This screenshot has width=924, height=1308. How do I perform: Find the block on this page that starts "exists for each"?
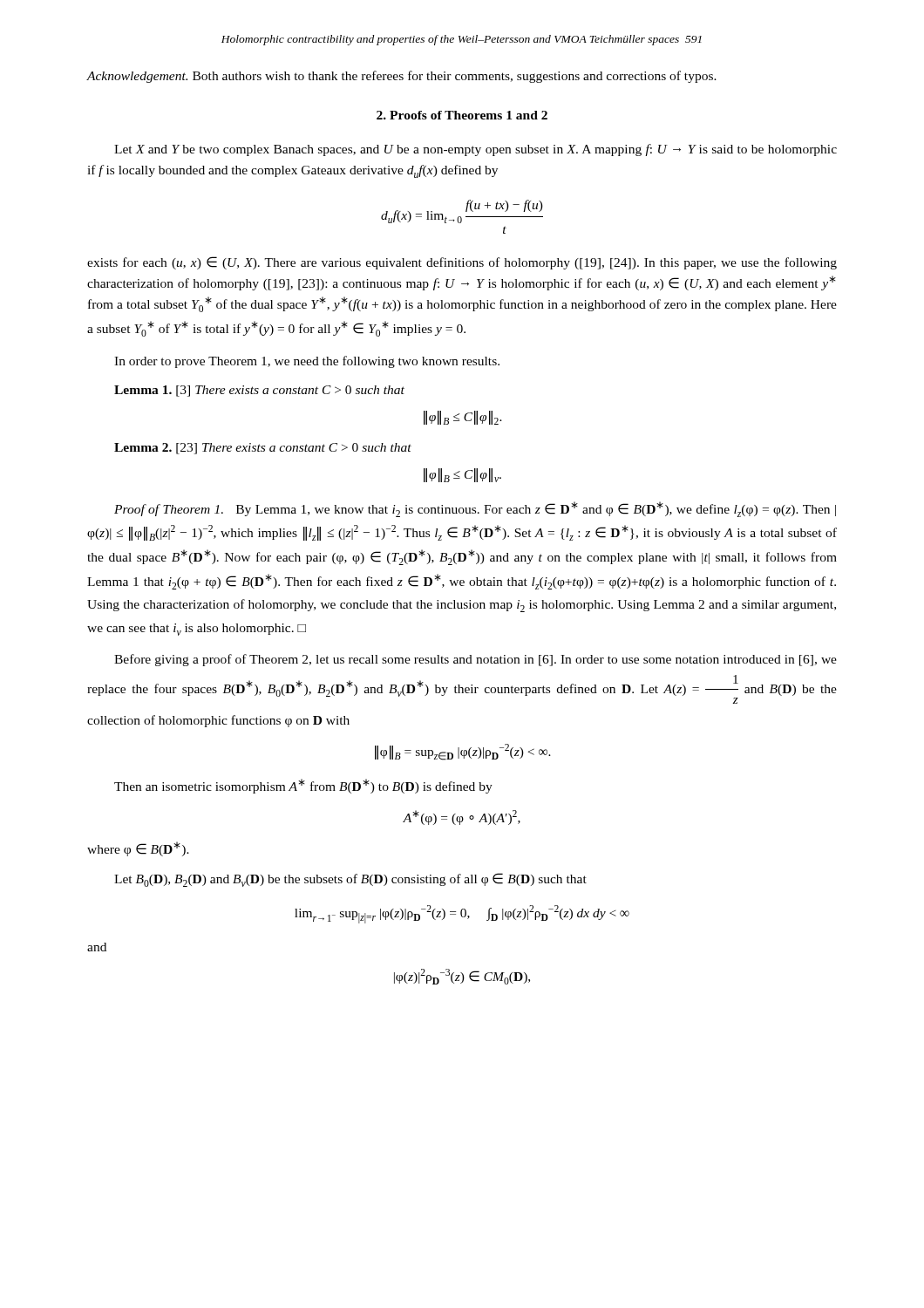(462, 297)
